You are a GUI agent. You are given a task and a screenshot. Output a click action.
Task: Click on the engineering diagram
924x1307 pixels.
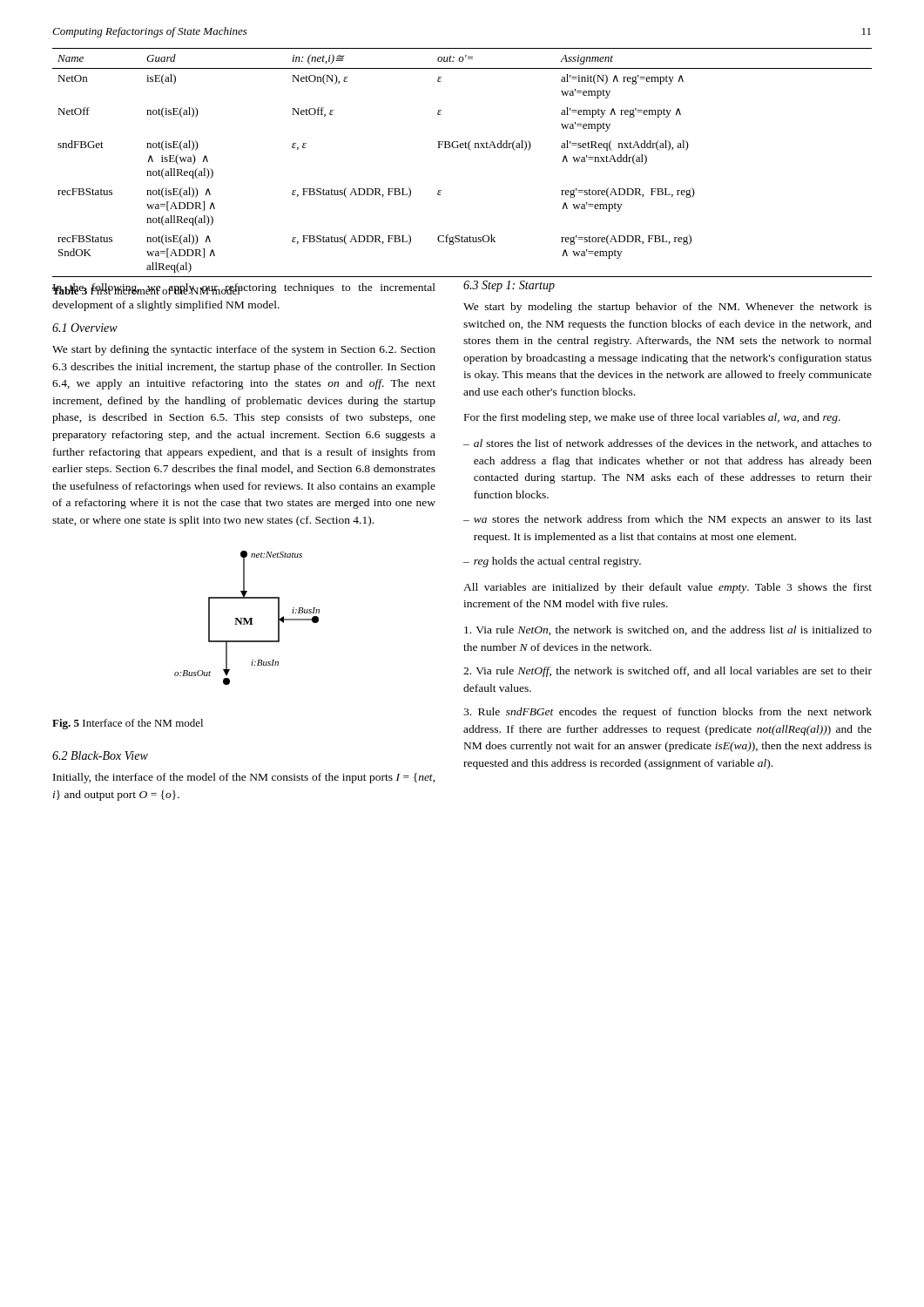click(244, 628)
